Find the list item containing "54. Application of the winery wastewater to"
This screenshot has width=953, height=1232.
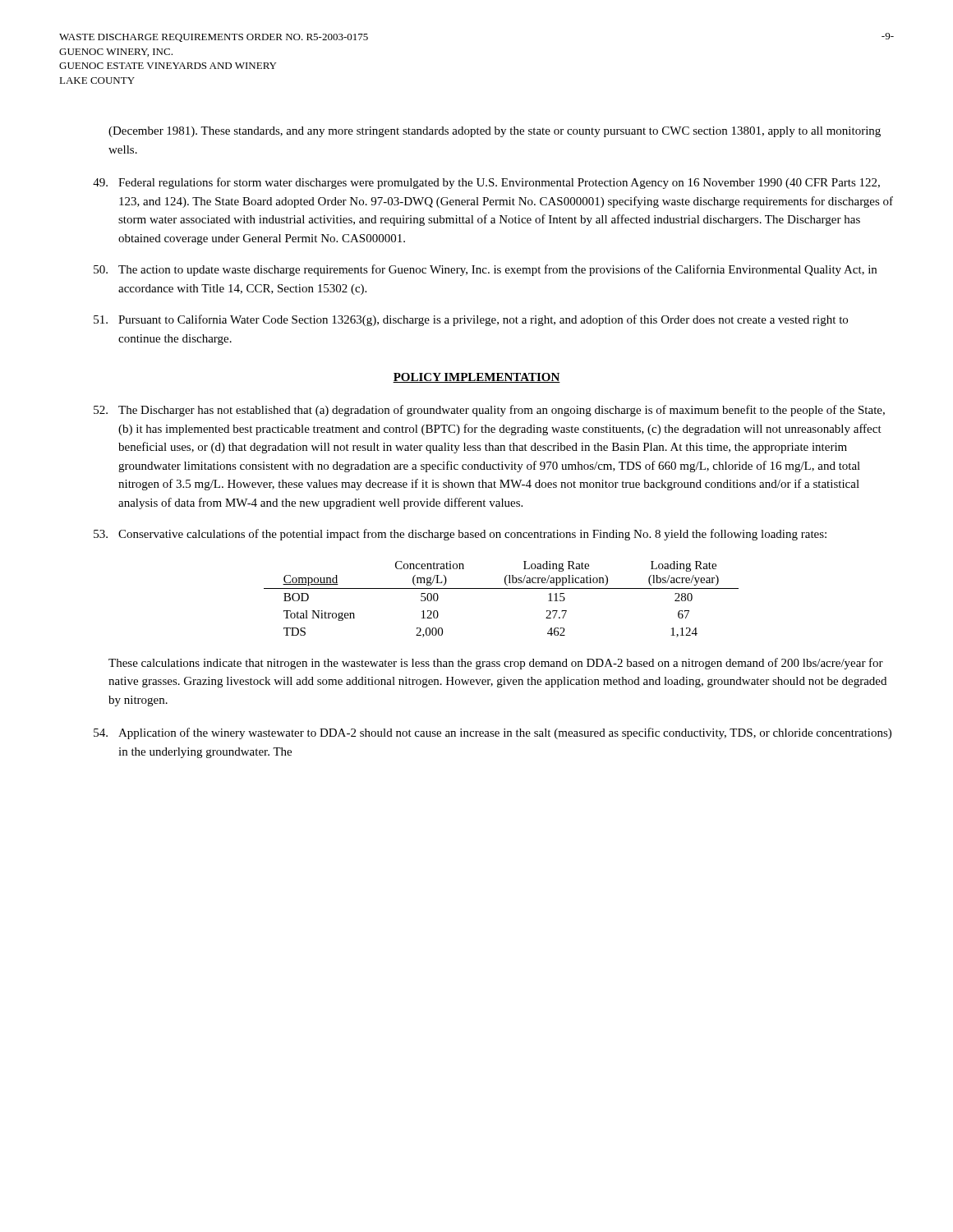[476, 742]
